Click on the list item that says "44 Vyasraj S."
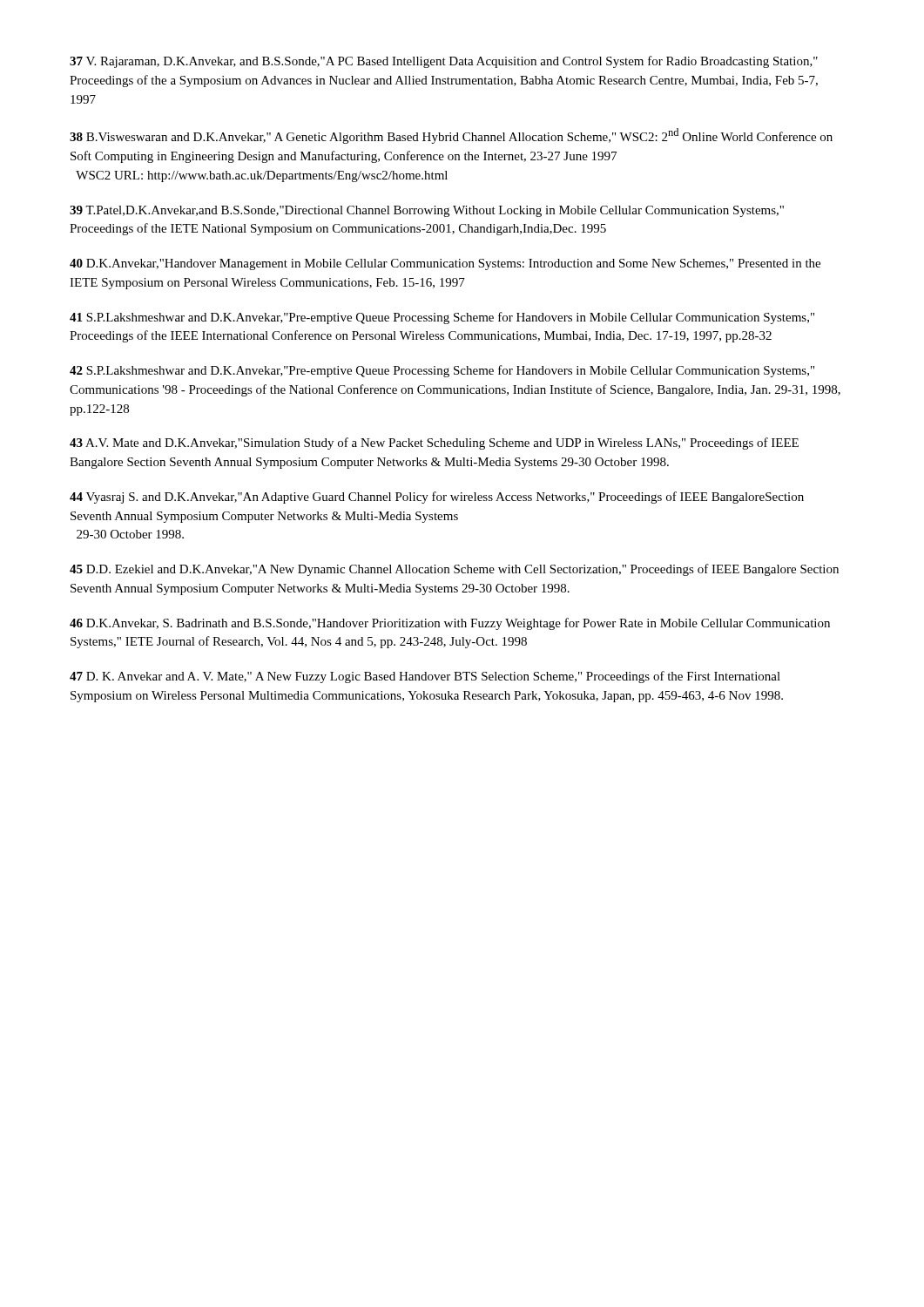 [437, 515]
